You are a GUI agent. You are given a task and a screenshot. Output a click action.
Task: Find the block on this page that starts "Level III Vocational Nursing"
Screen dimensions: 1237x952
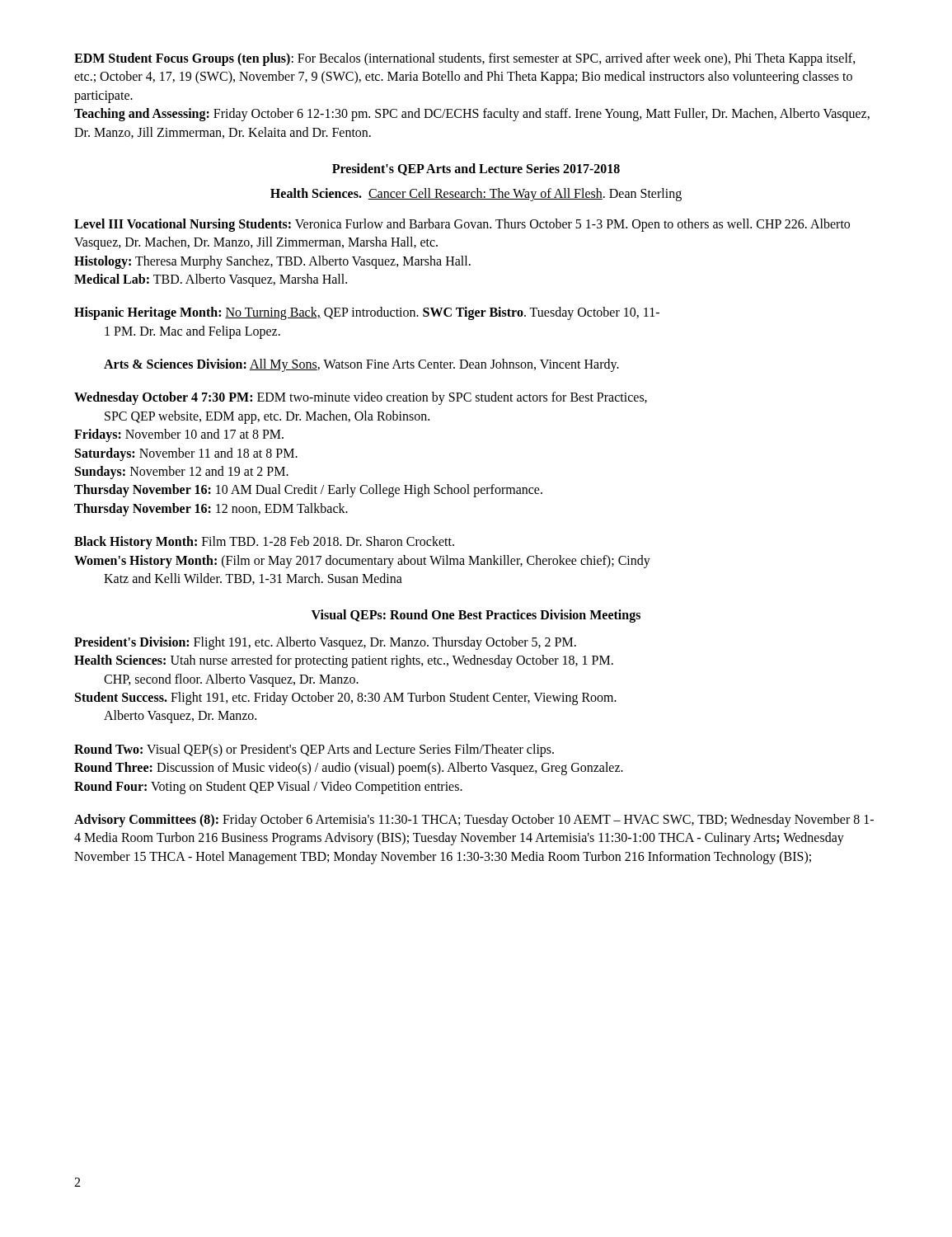(476, 252)
